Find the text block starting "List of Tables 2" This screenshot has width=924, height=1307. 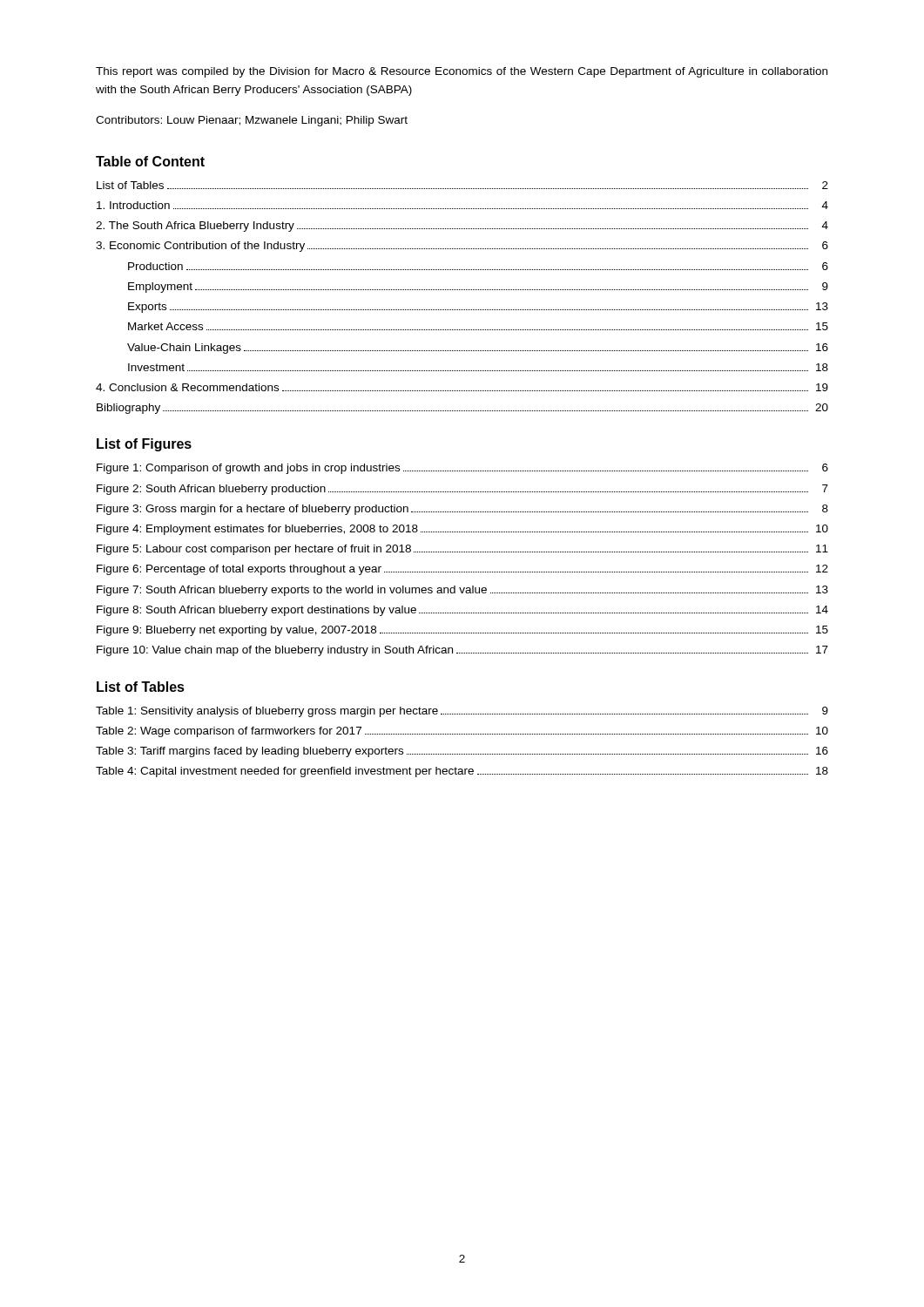click(x=462, y=185)
